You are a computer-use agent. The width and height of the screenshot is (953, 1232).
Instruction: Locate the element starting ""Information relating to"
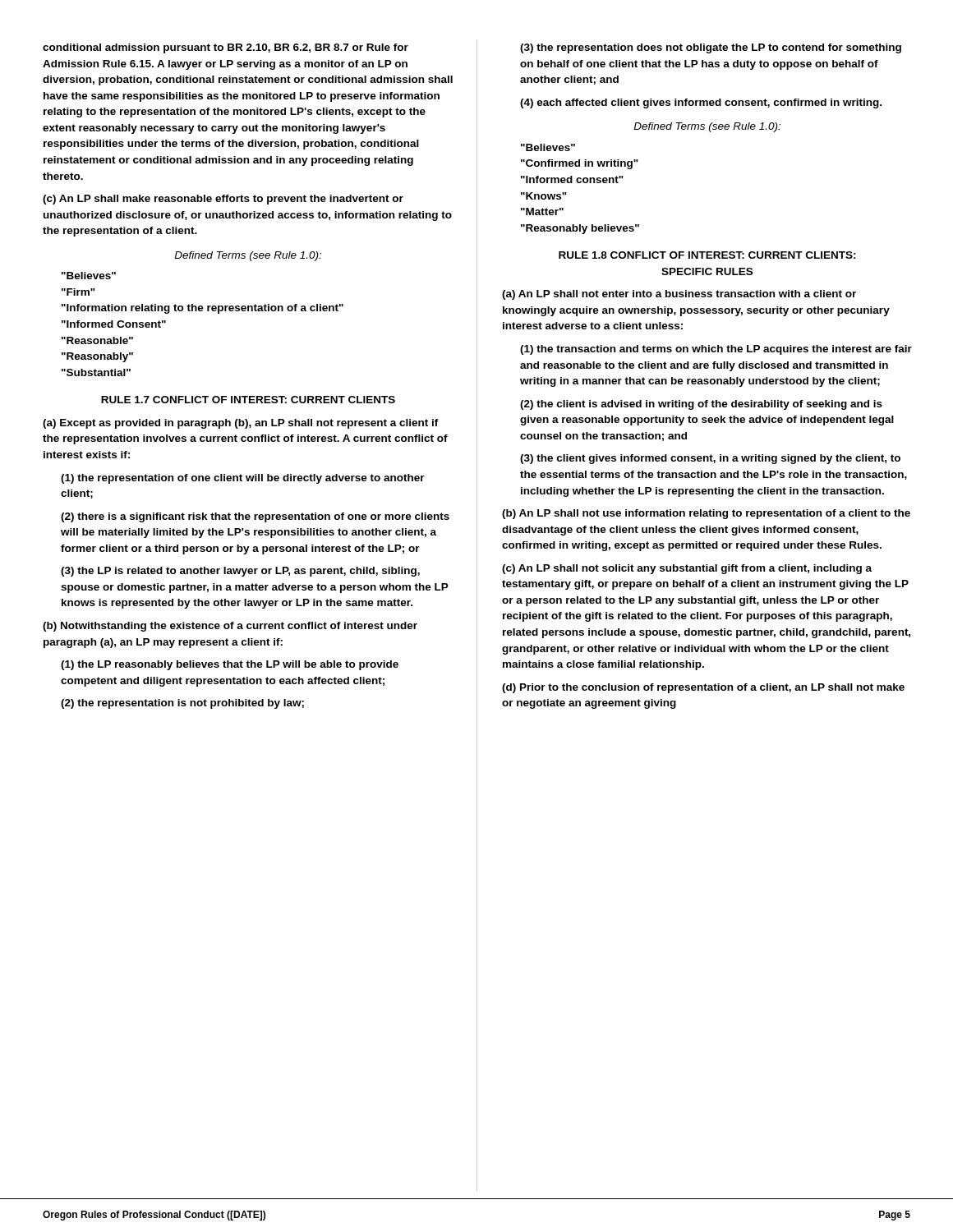(x=257, y=308)
